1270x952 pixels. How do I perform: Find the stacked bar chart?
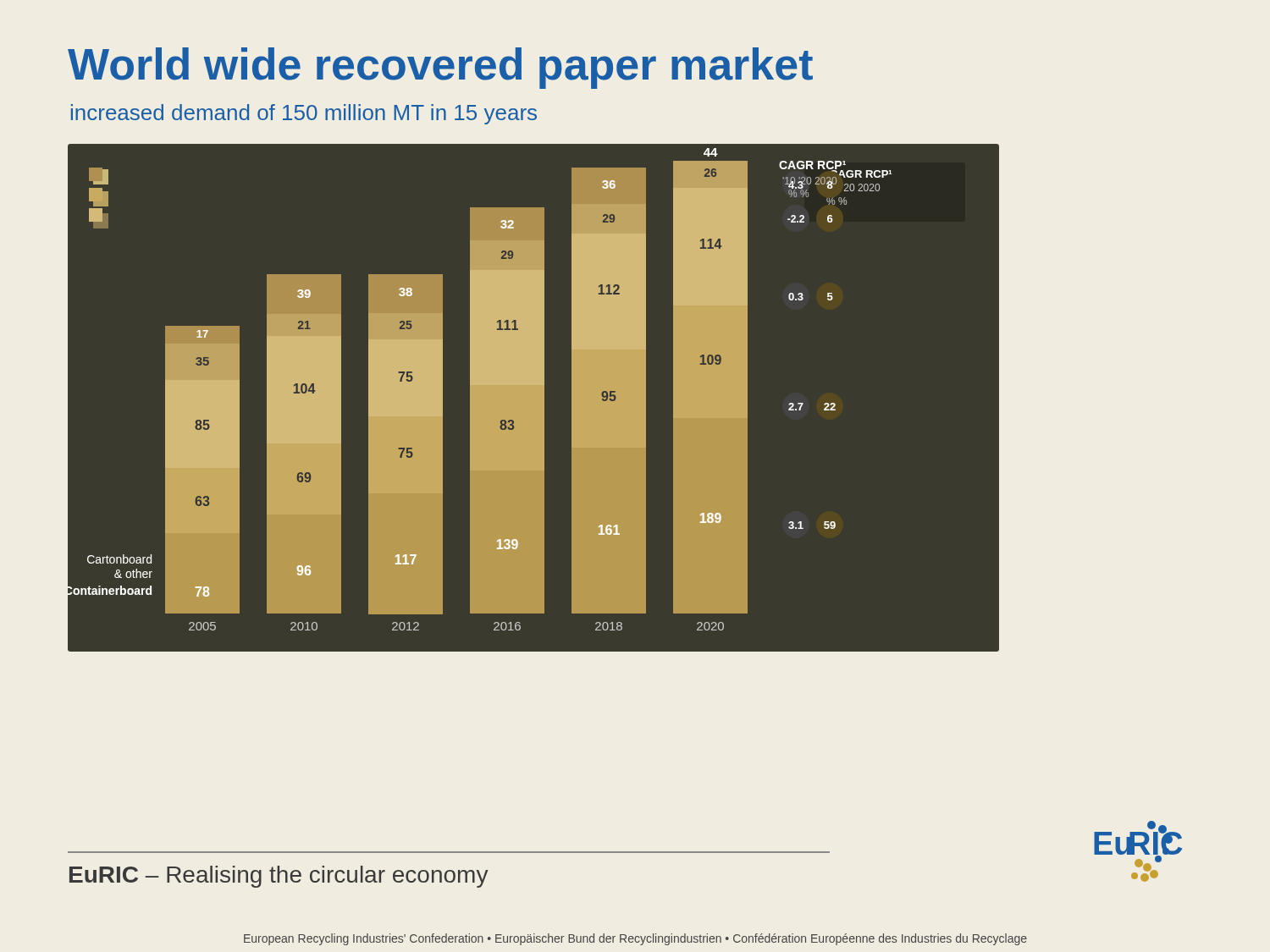[x=533, y=398]
